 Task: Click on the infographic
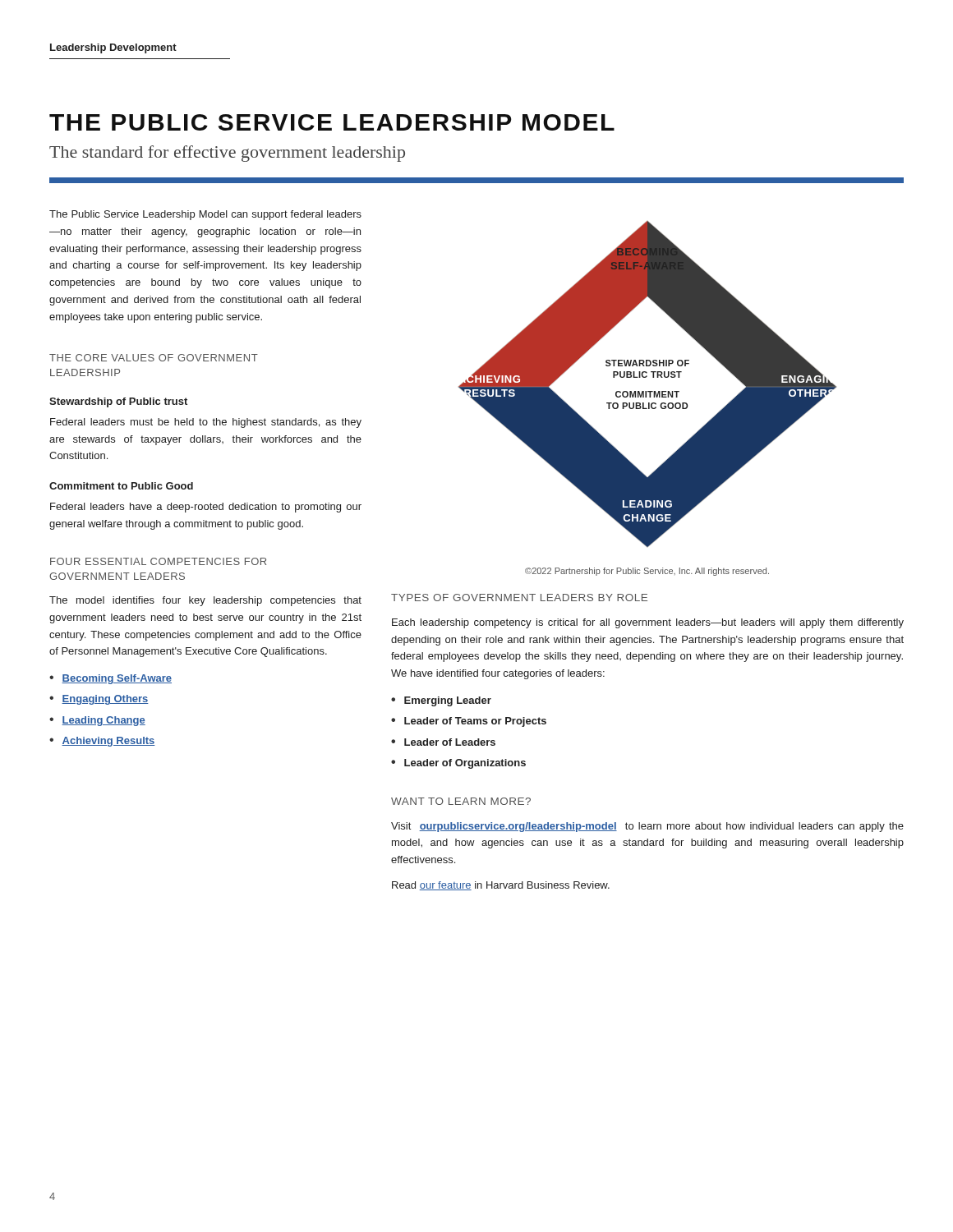tap(647, 383)
